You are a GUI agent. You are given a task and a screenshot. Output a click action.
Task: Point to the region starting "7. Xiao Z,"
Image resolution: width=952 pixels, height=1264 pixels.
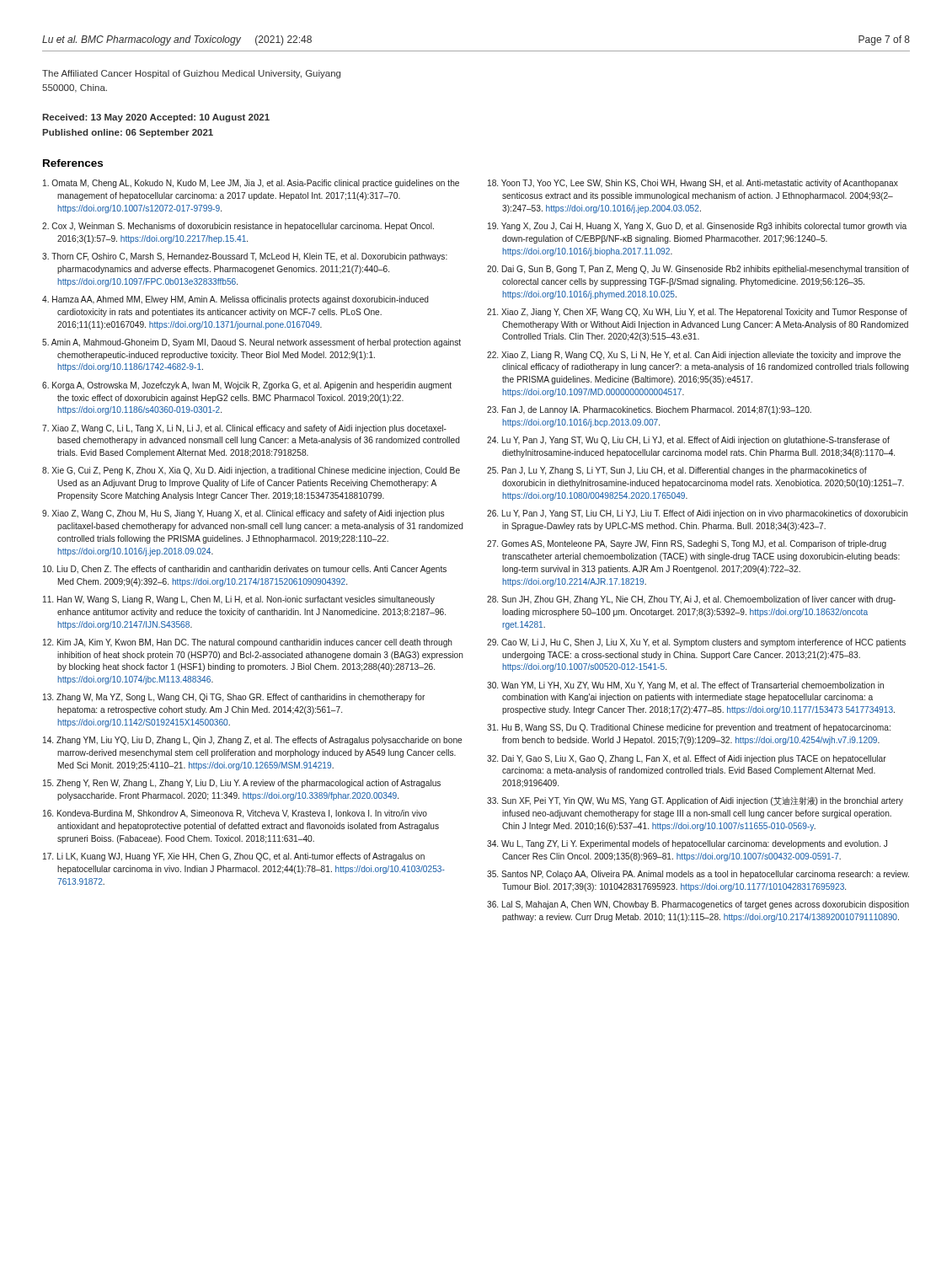251,441
